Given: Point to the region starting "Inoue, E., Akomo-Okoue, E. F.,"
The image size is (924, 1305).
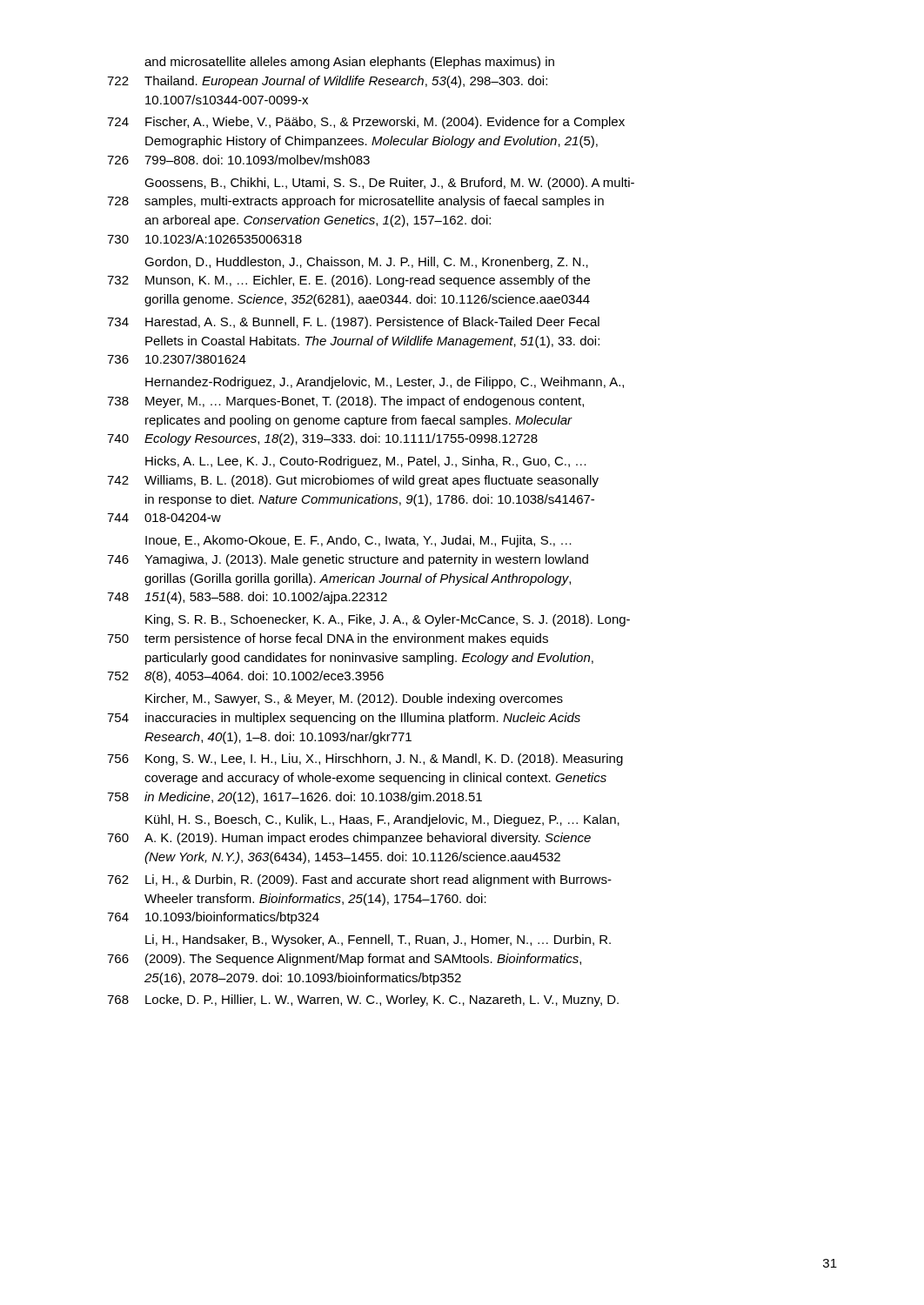Looking at the screenshot, I should (x=462, y=569).
